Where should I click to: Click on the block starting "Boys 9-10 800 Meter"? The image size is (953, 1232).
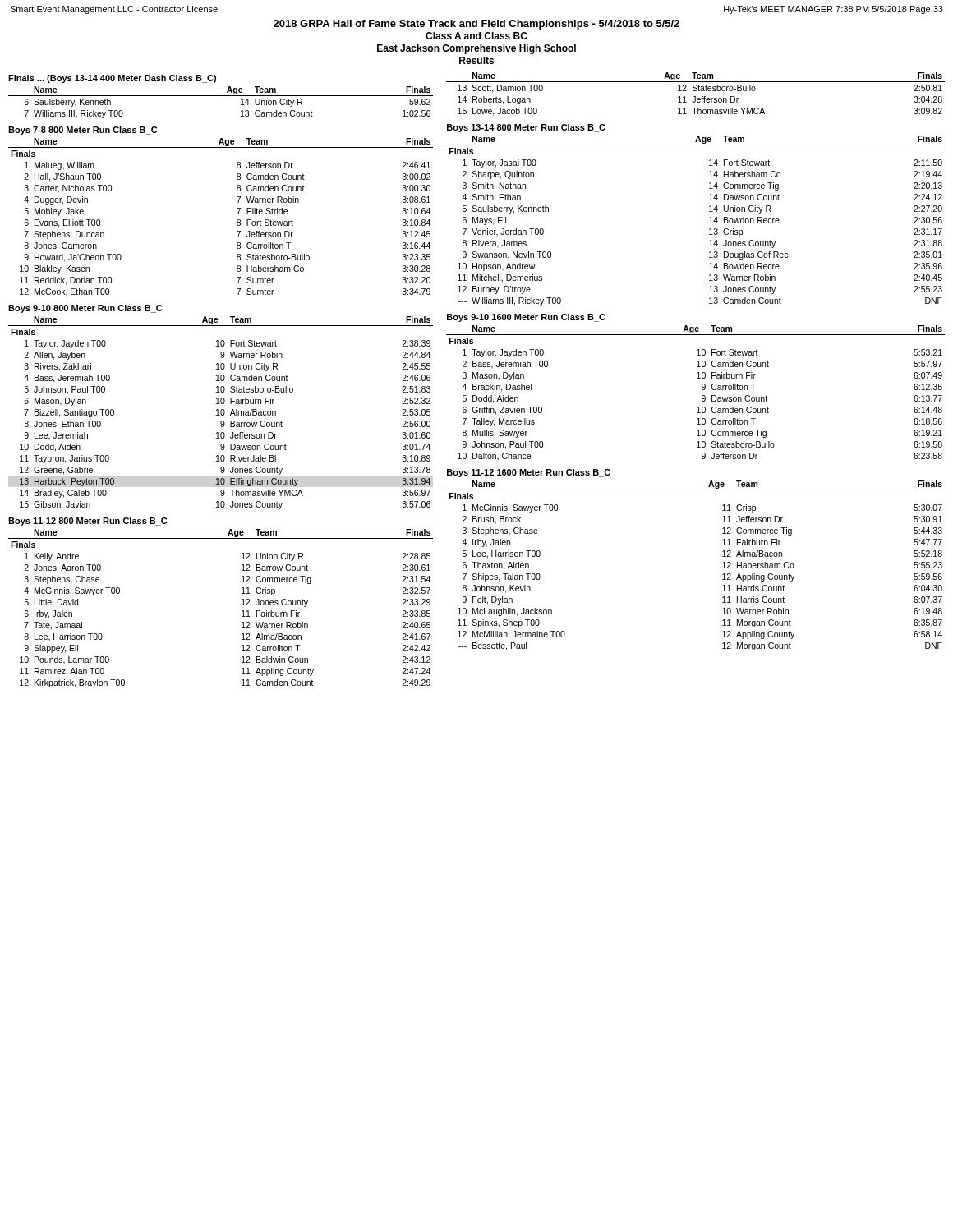click(85, 308)
